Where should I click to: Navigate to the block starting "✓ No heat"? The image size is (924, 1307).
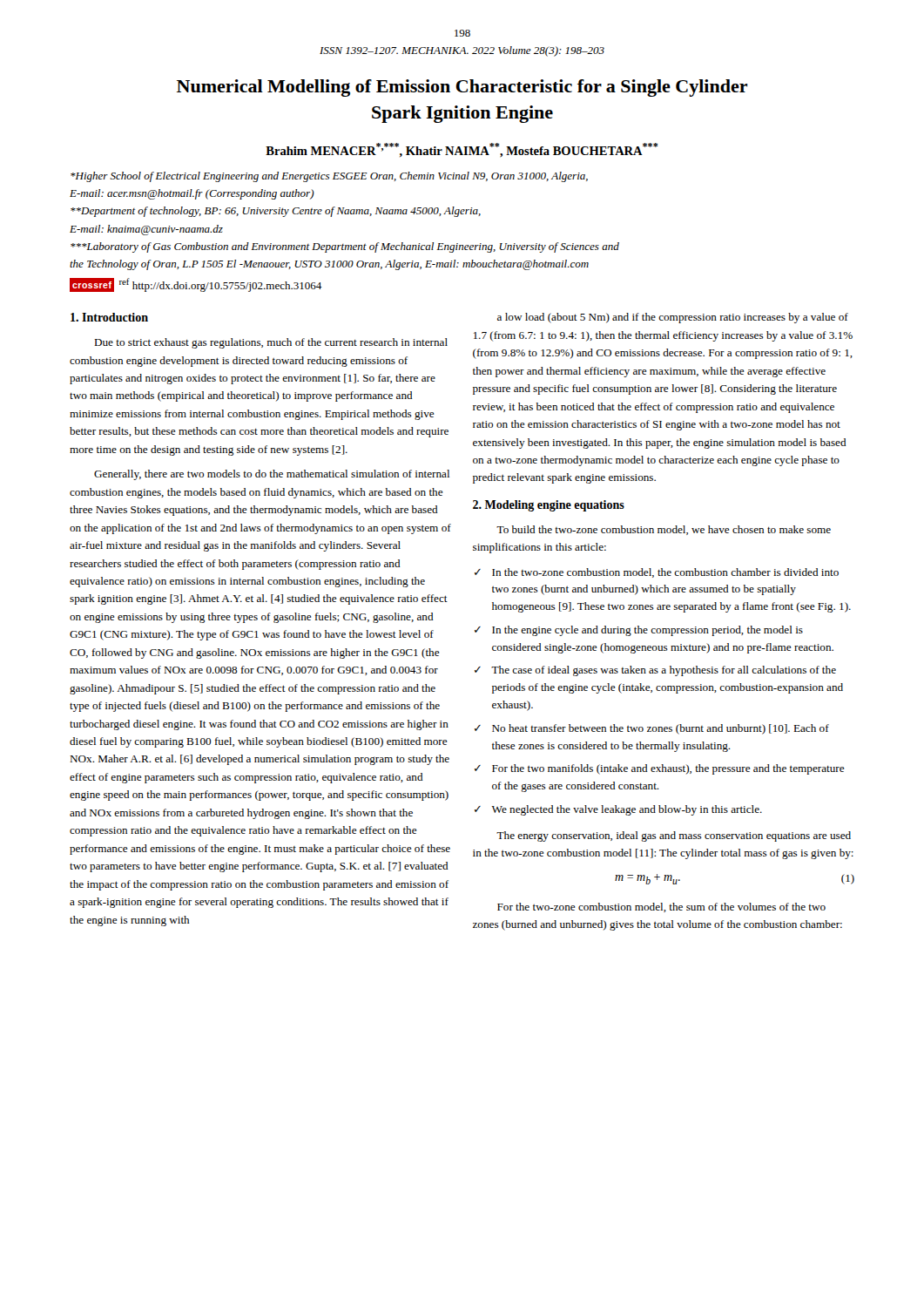click(x=663, y=737)
